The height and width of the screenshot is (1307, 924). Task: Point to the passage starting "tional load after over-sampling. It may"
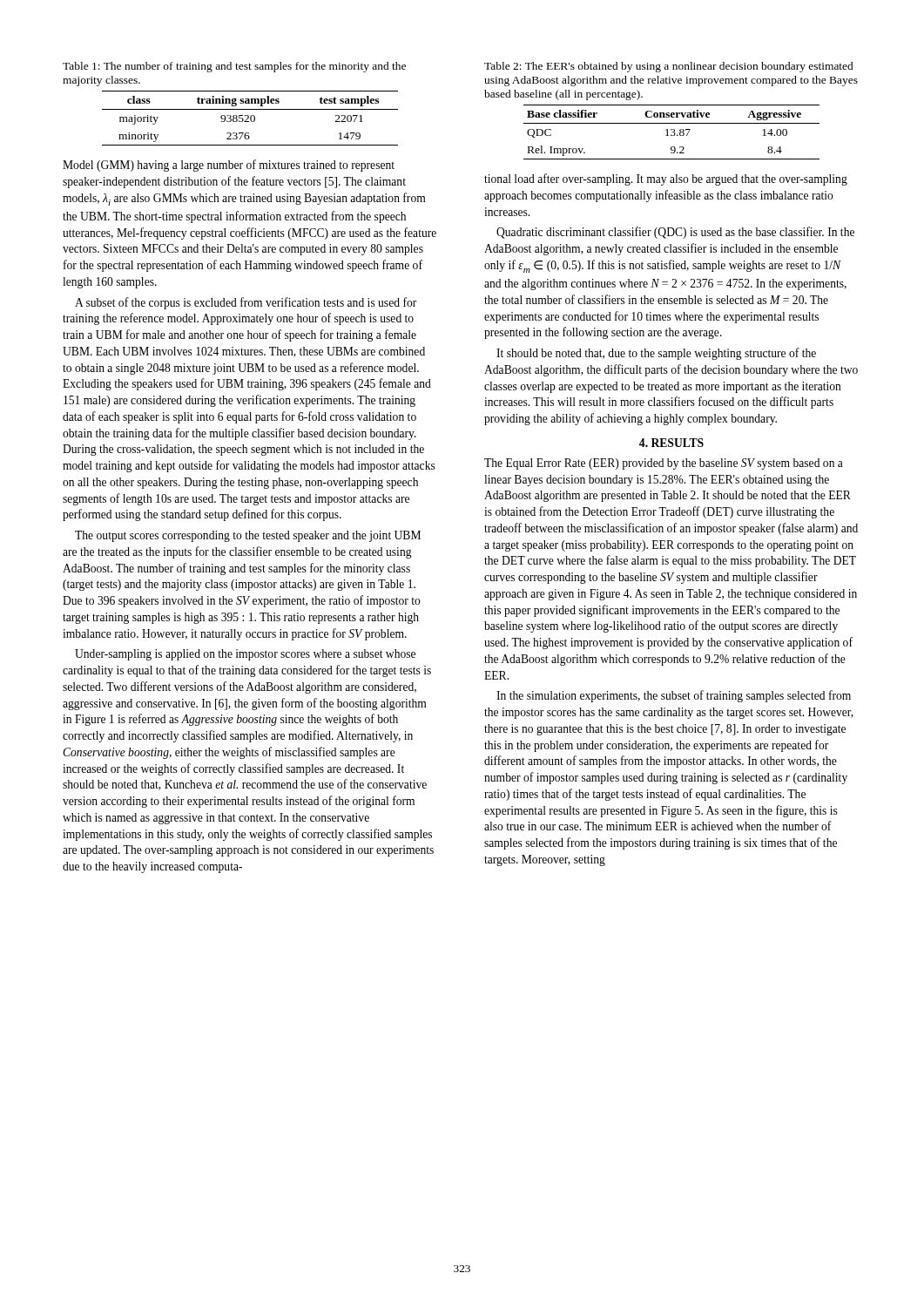click(666, 195)
